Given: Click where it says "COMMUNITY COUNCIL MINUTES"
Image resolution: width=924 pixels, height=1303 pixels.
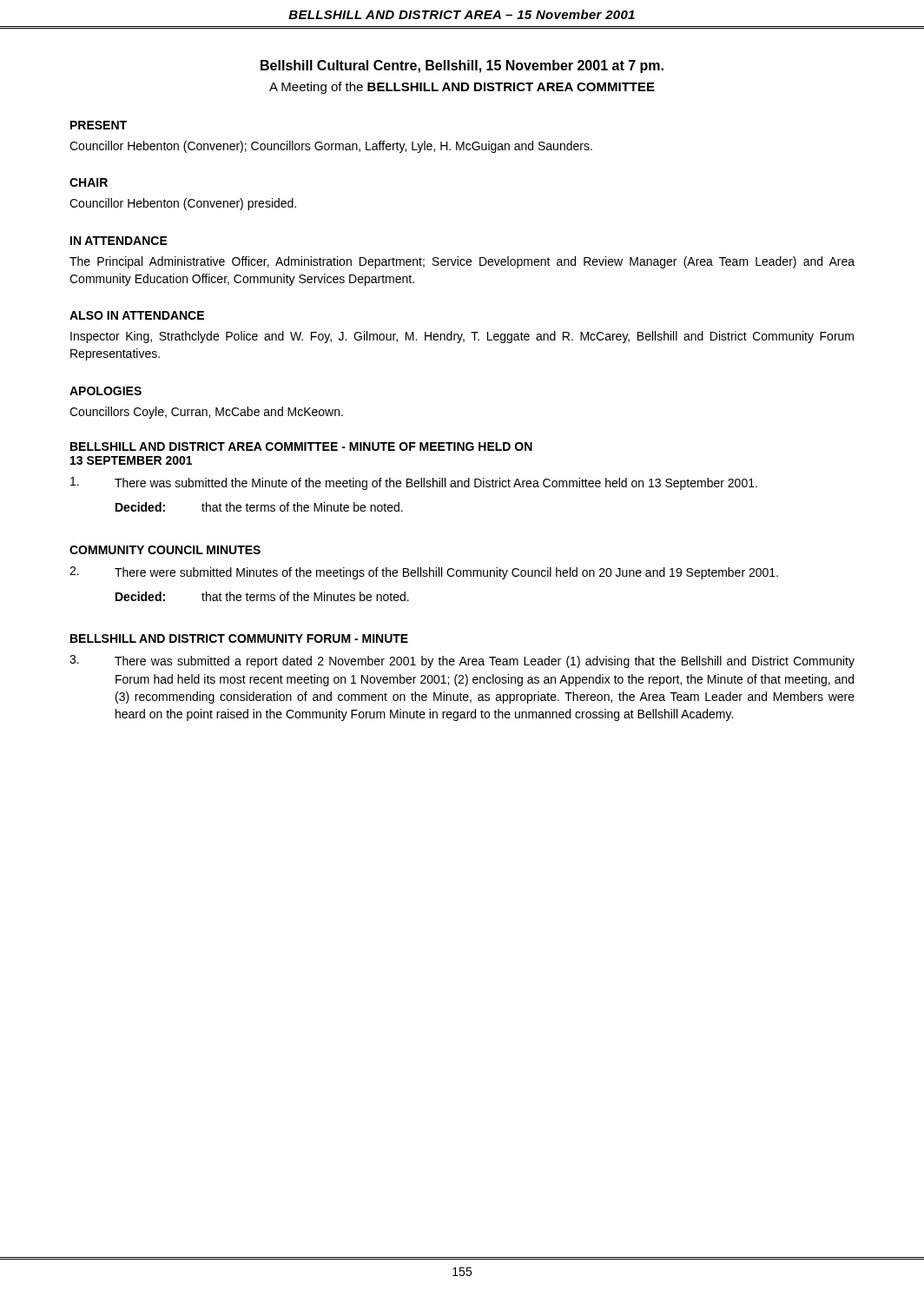Looking at the screenshot, I should 165,550.
